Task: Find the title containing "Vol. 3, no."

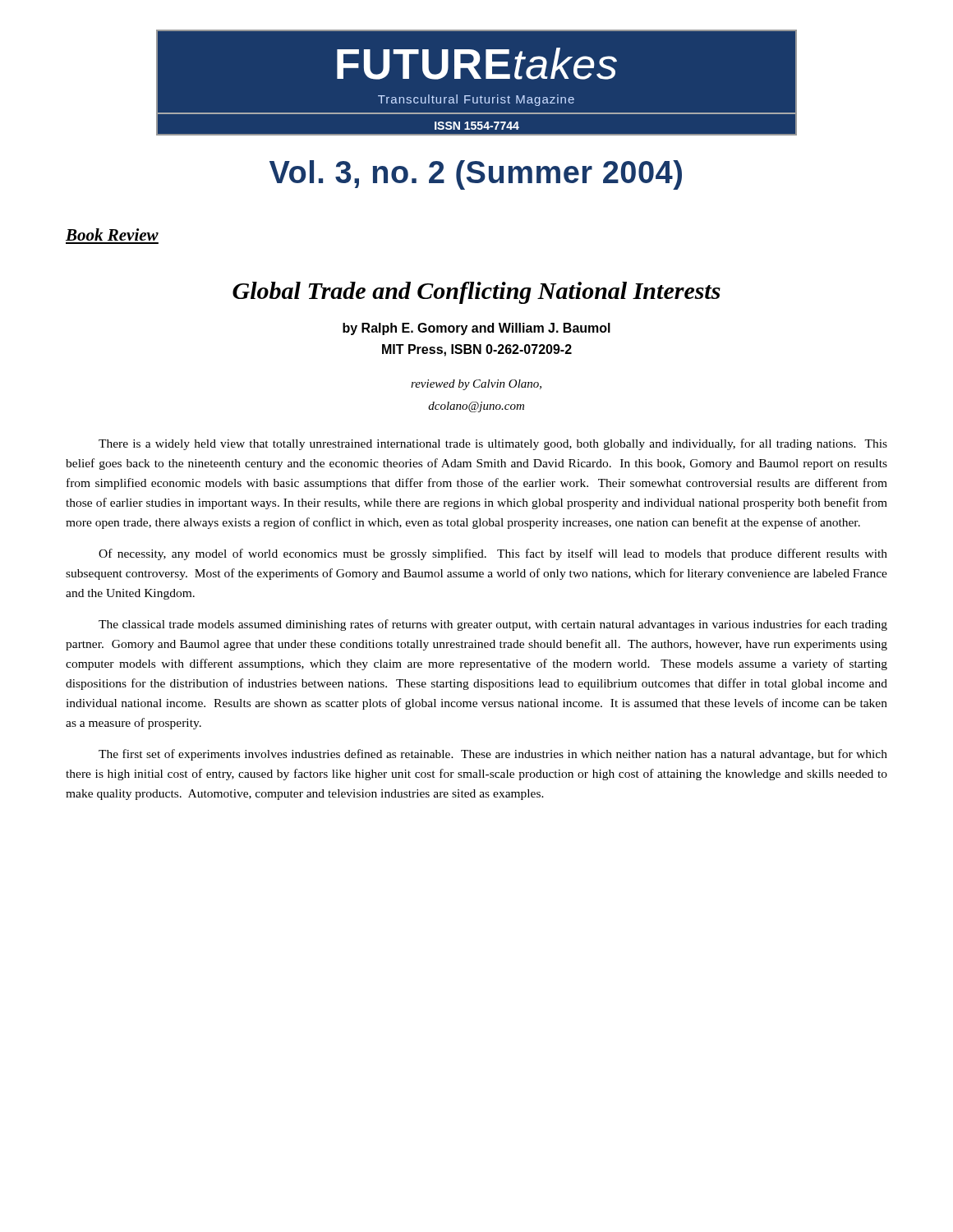Action: (x=476, y=172)
